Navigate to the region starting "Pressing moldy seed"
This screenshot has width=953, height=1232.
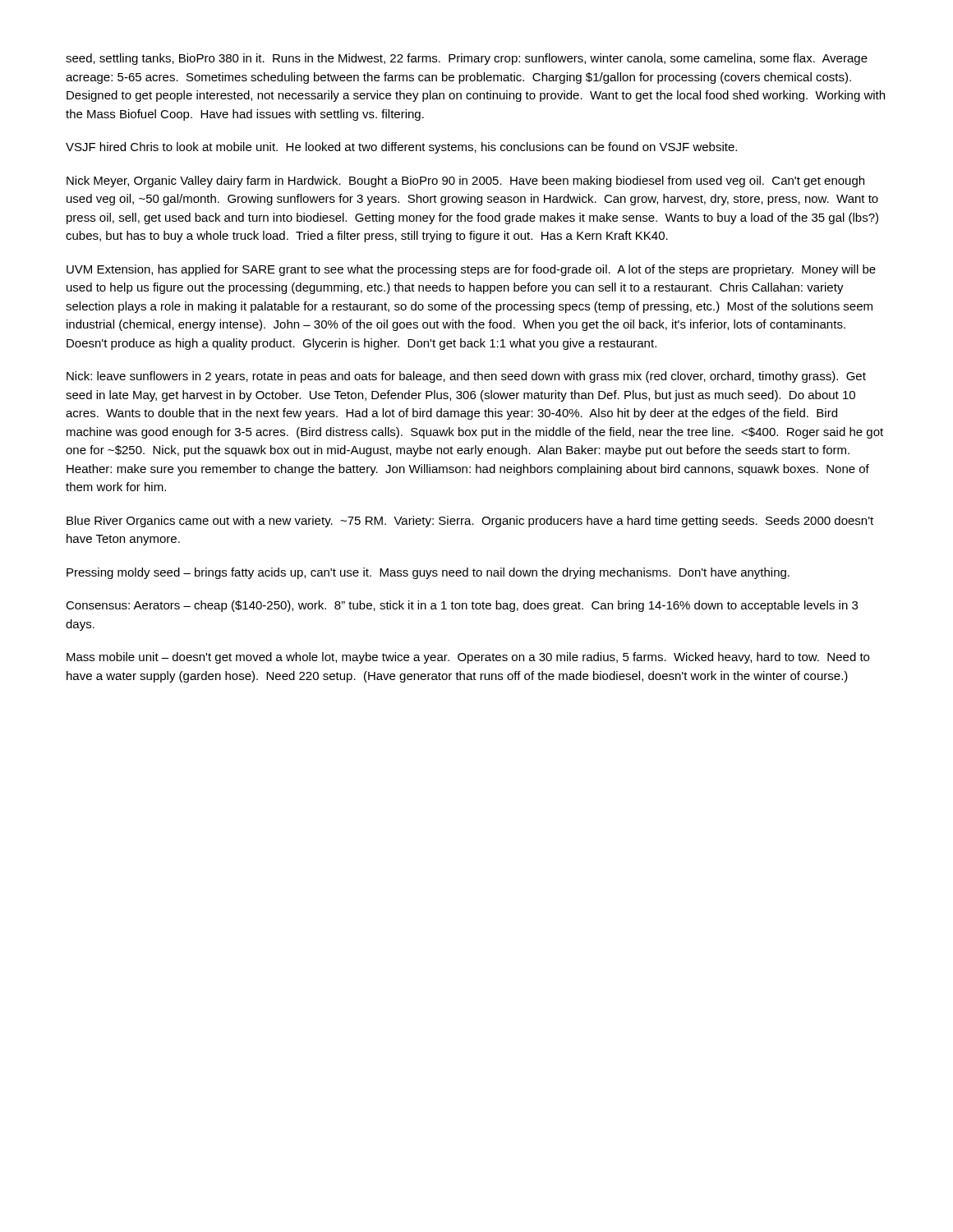coord(428,572)
